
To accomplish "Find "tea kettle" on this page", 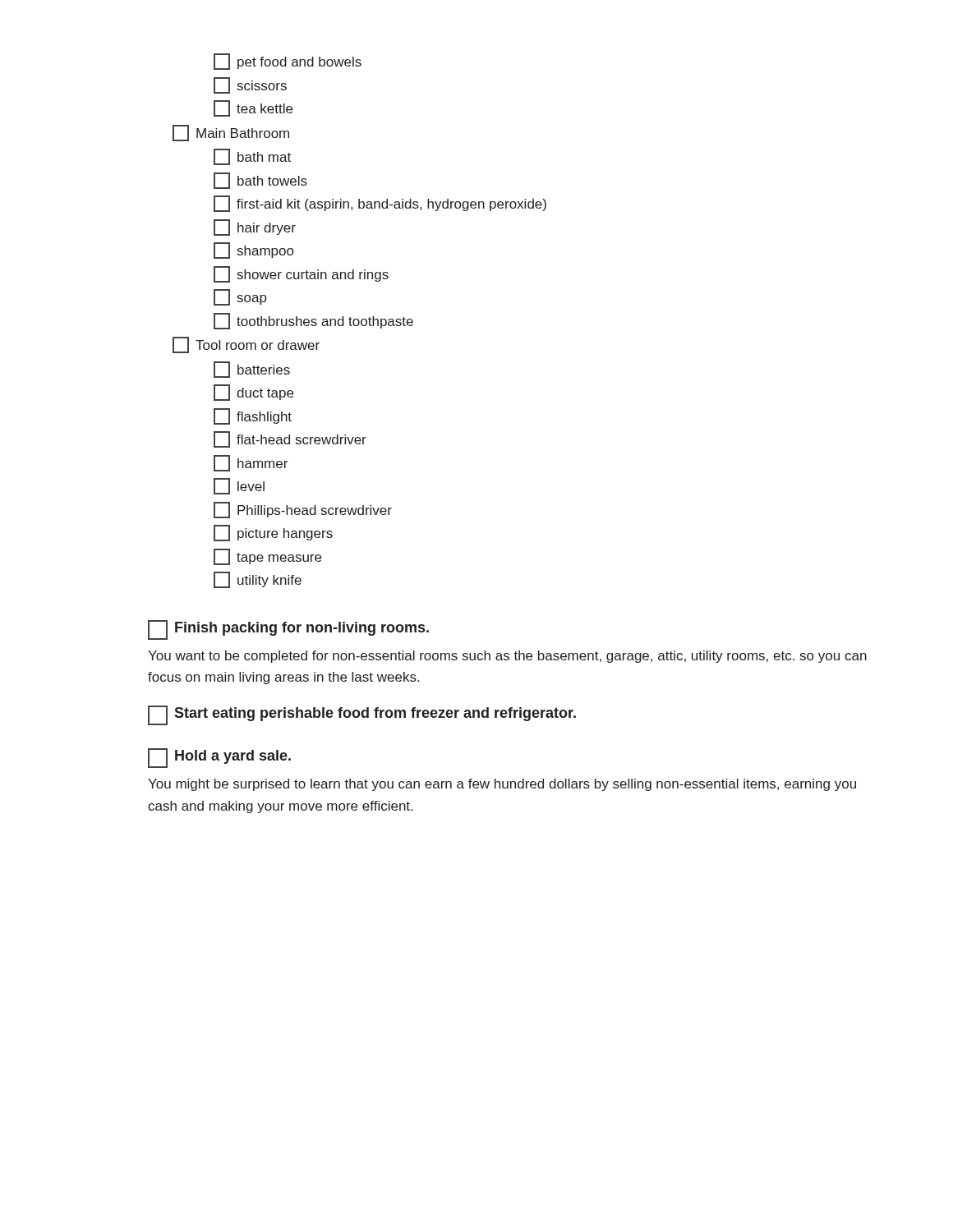I will click(253, 109).
